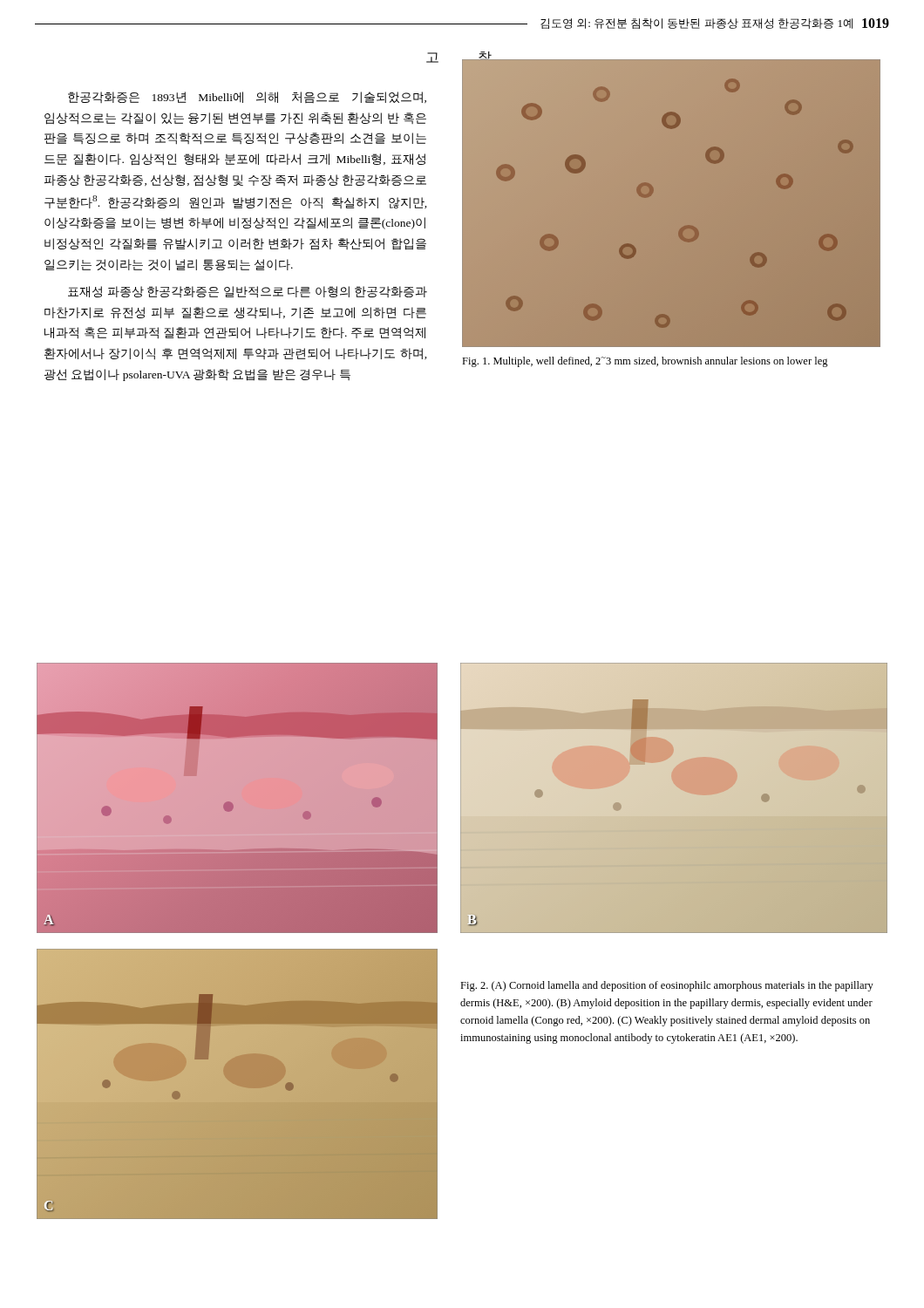Viewport: 924px width, 1308px height.
Task: Find the passage starting "Fig. 1. Multiple, well"
Action: pyautogui.click(x=645, y=360)
